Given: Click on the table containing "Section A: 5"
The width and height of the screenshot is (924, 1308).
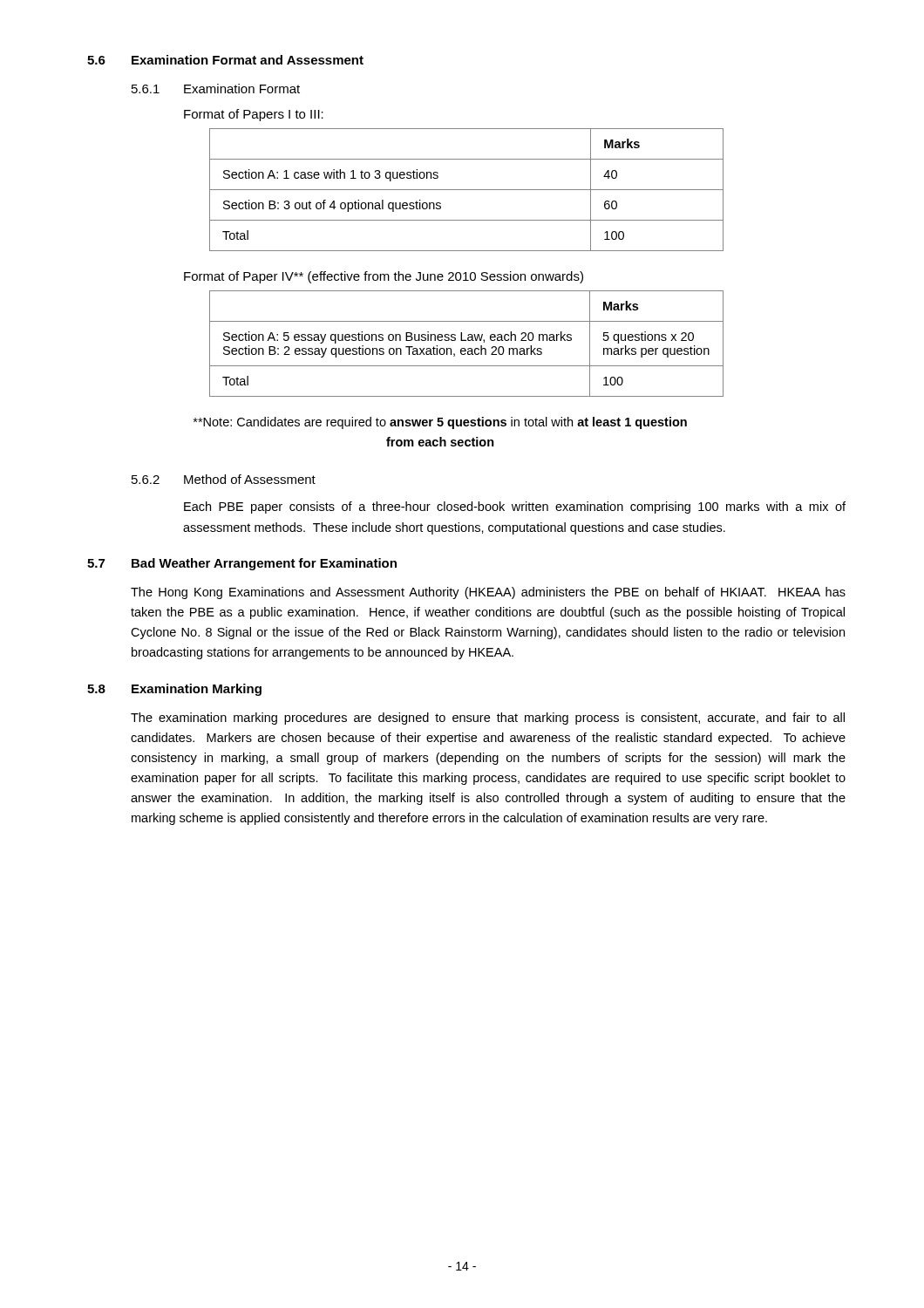Looking at the screenshot, I should 514,344.
